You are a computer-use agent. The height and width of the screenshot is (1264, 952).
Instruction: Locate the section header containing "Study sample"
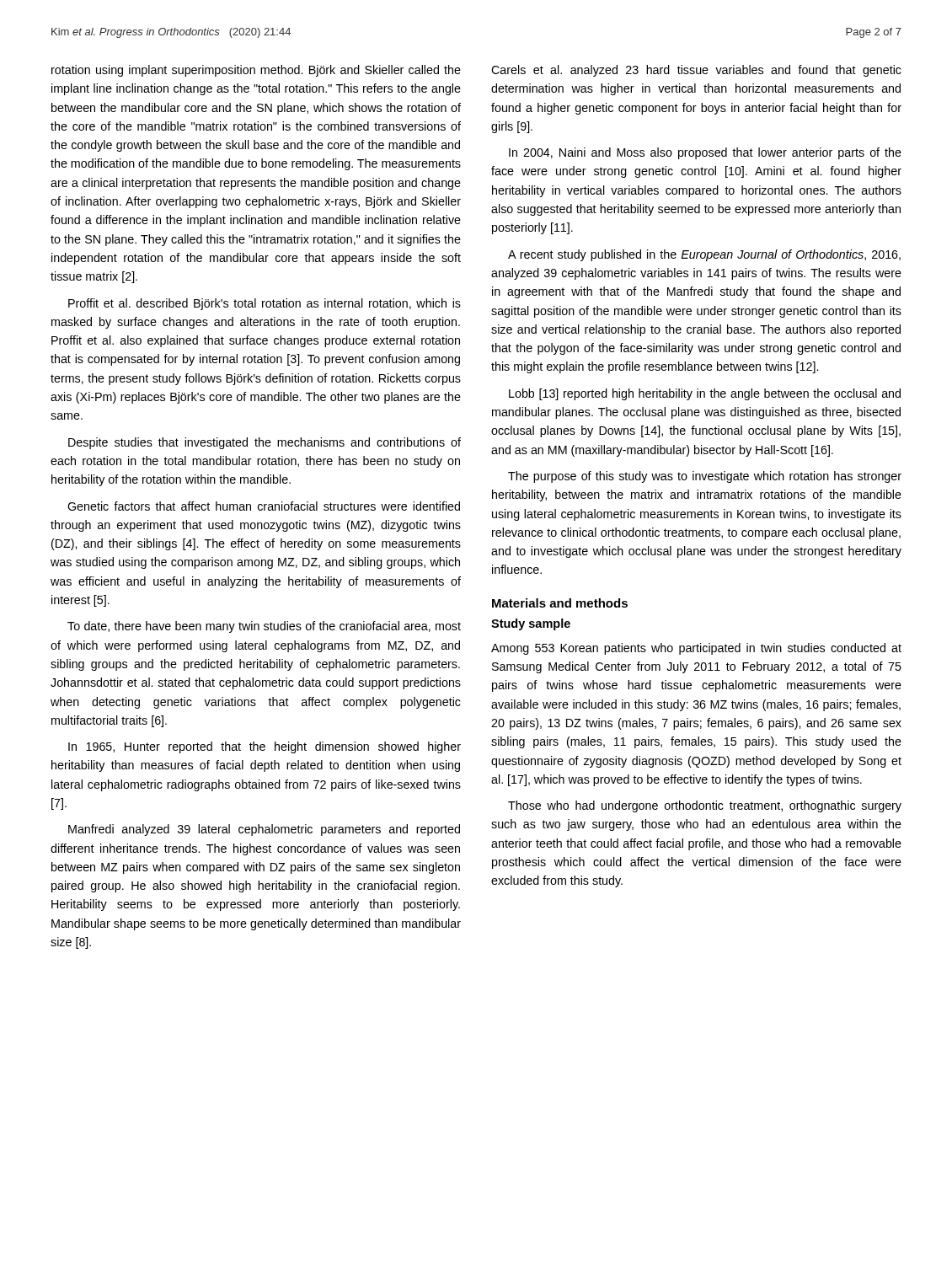pos(531,624)
